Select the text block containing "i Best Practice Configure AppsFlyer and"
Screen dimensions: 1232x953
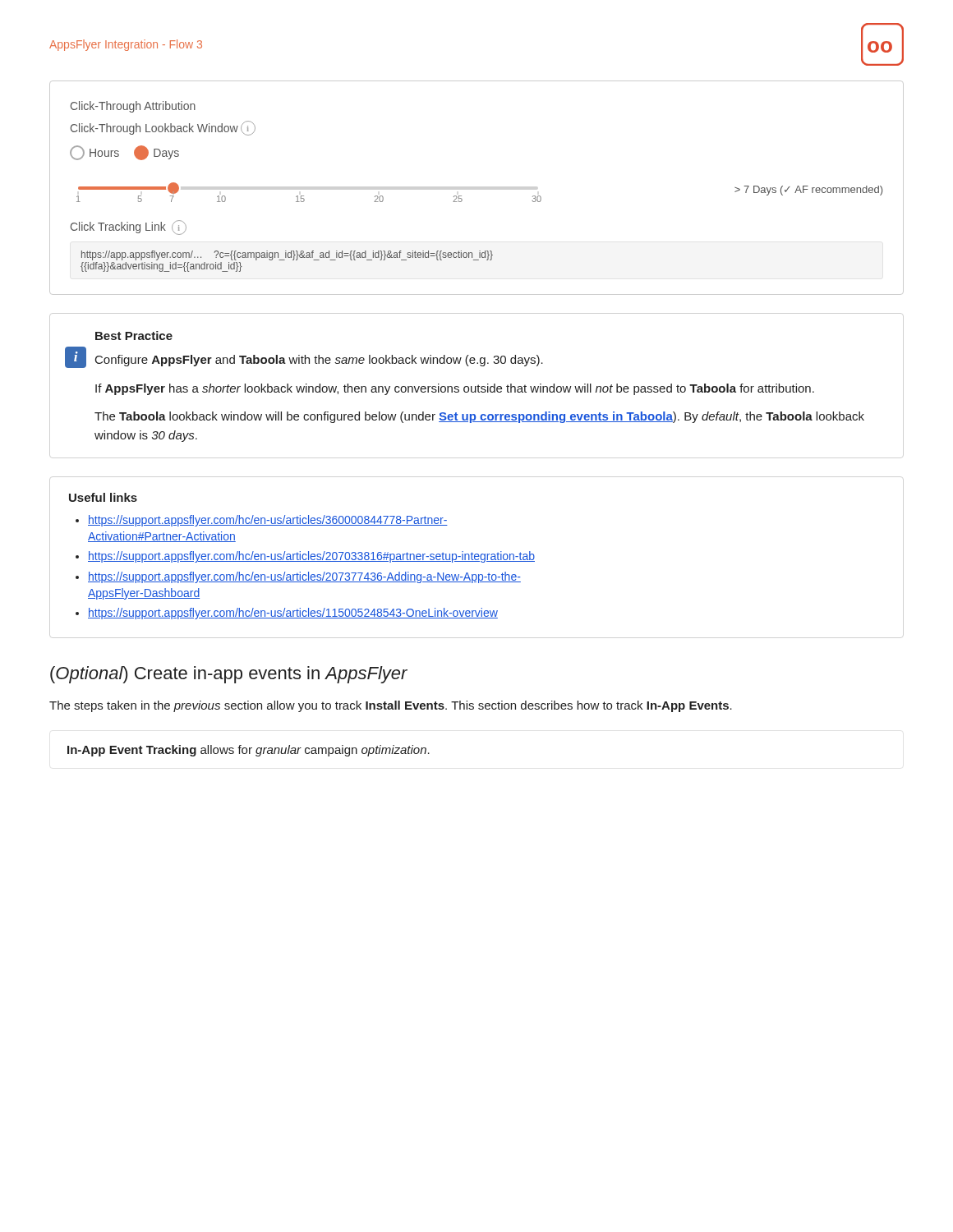tap(475, 387)
